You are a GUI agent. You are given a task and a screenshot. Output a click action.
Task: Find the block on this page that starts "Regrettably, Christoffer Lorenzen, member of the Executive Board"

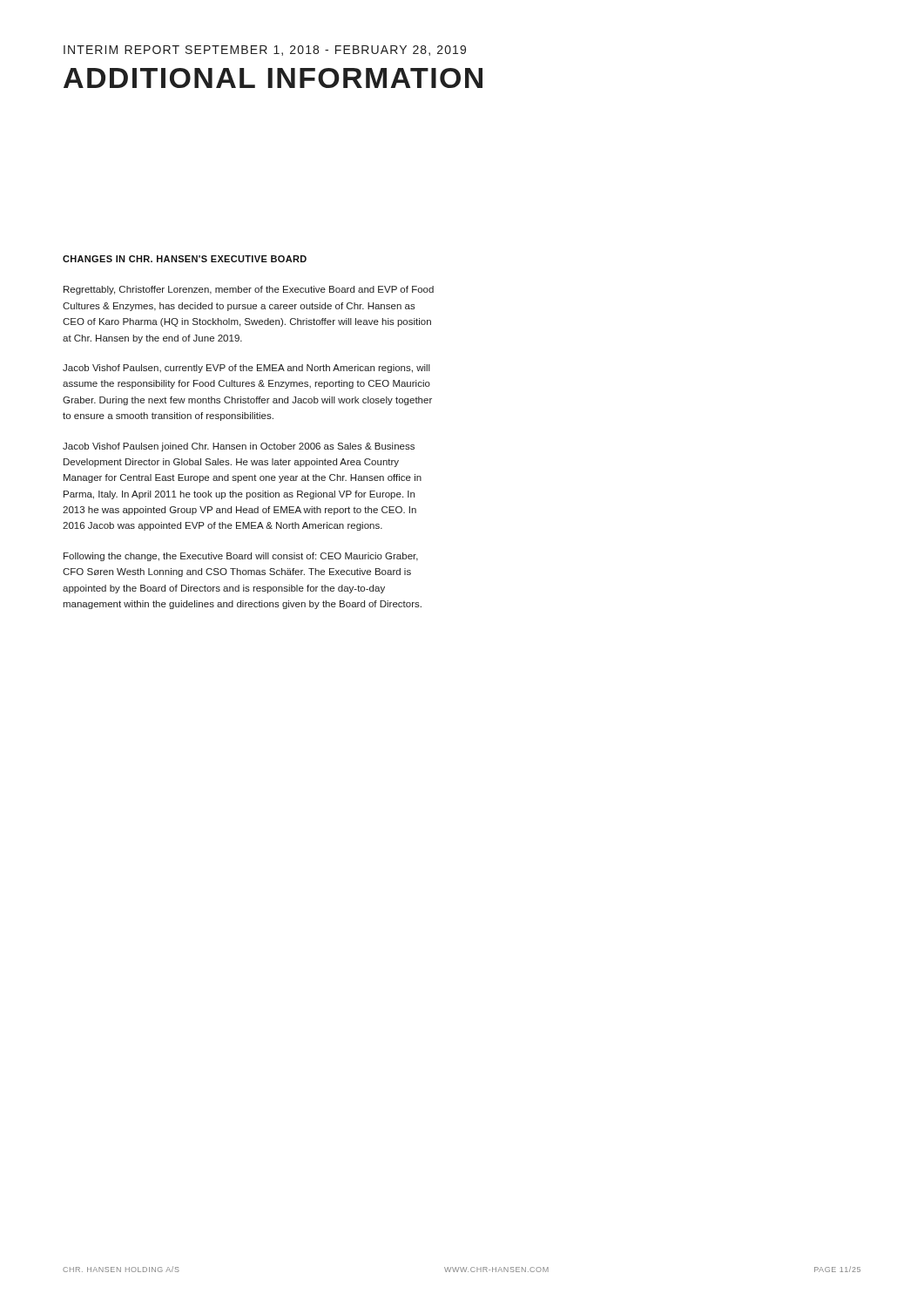tap(250, 314)
